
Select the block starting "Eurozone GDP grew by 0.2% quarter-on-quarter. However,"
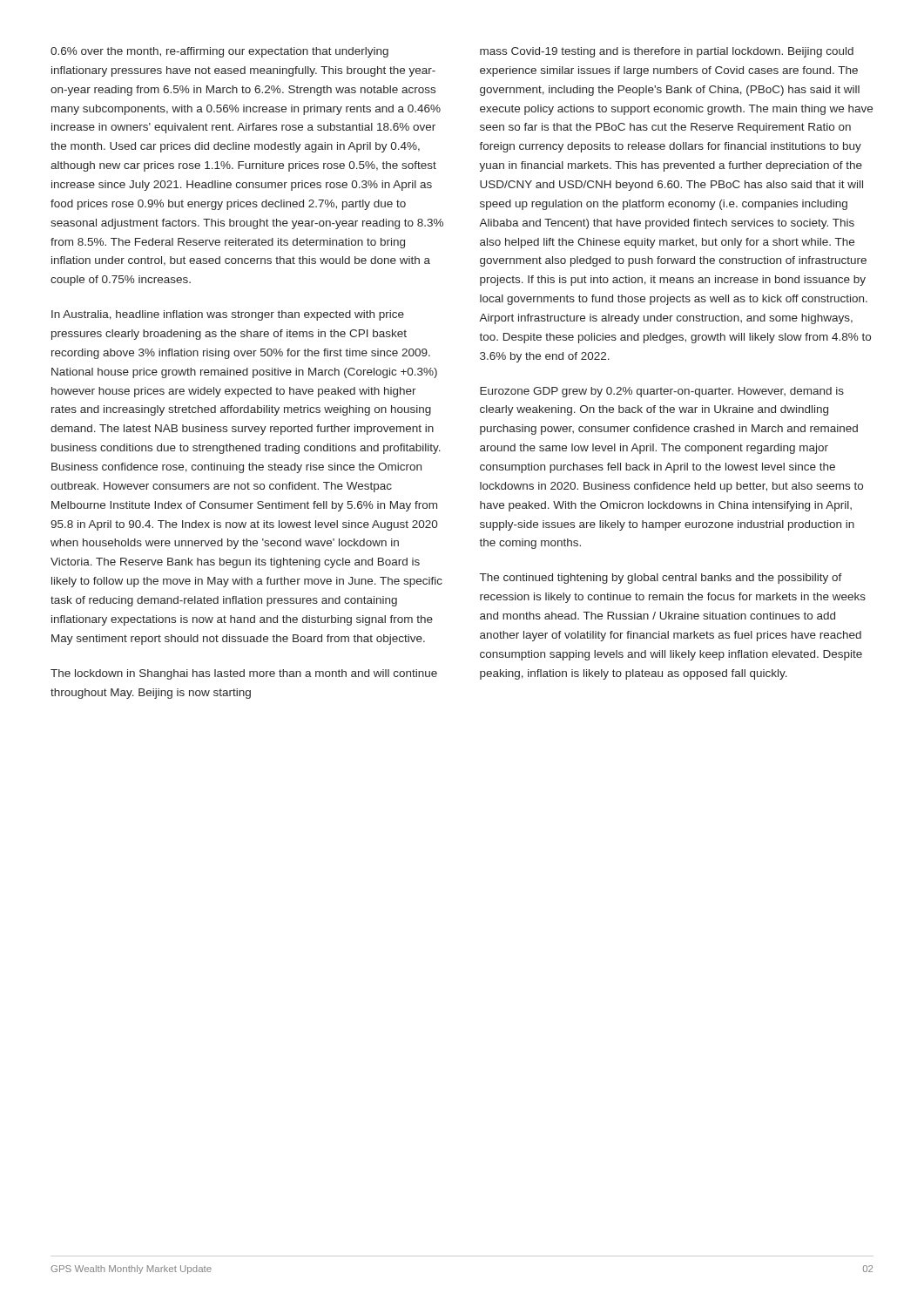click(x=676, y=467)
